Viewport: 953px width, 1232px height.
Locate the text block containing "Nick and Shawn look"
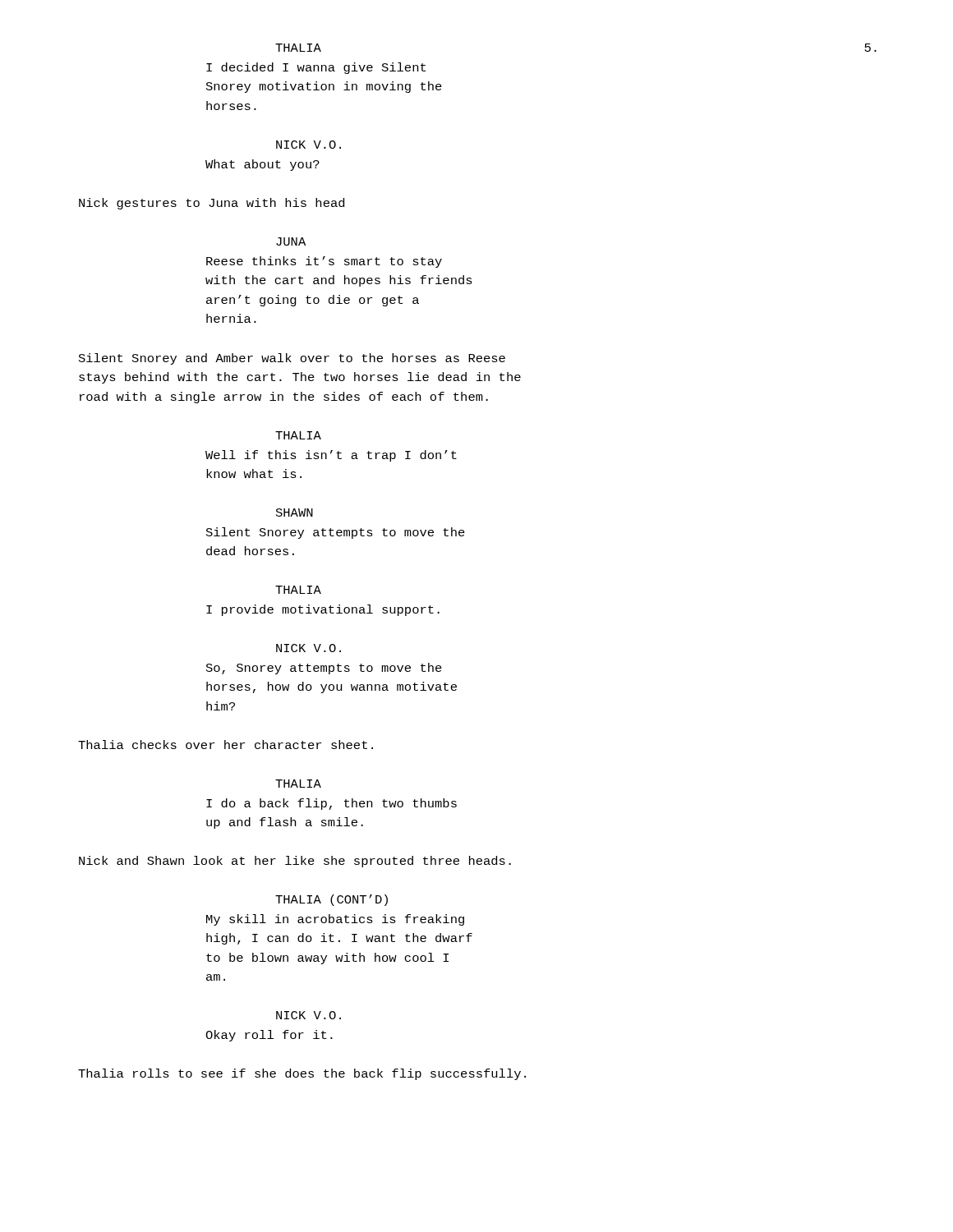pyautogui.click(x=296, y=862)
